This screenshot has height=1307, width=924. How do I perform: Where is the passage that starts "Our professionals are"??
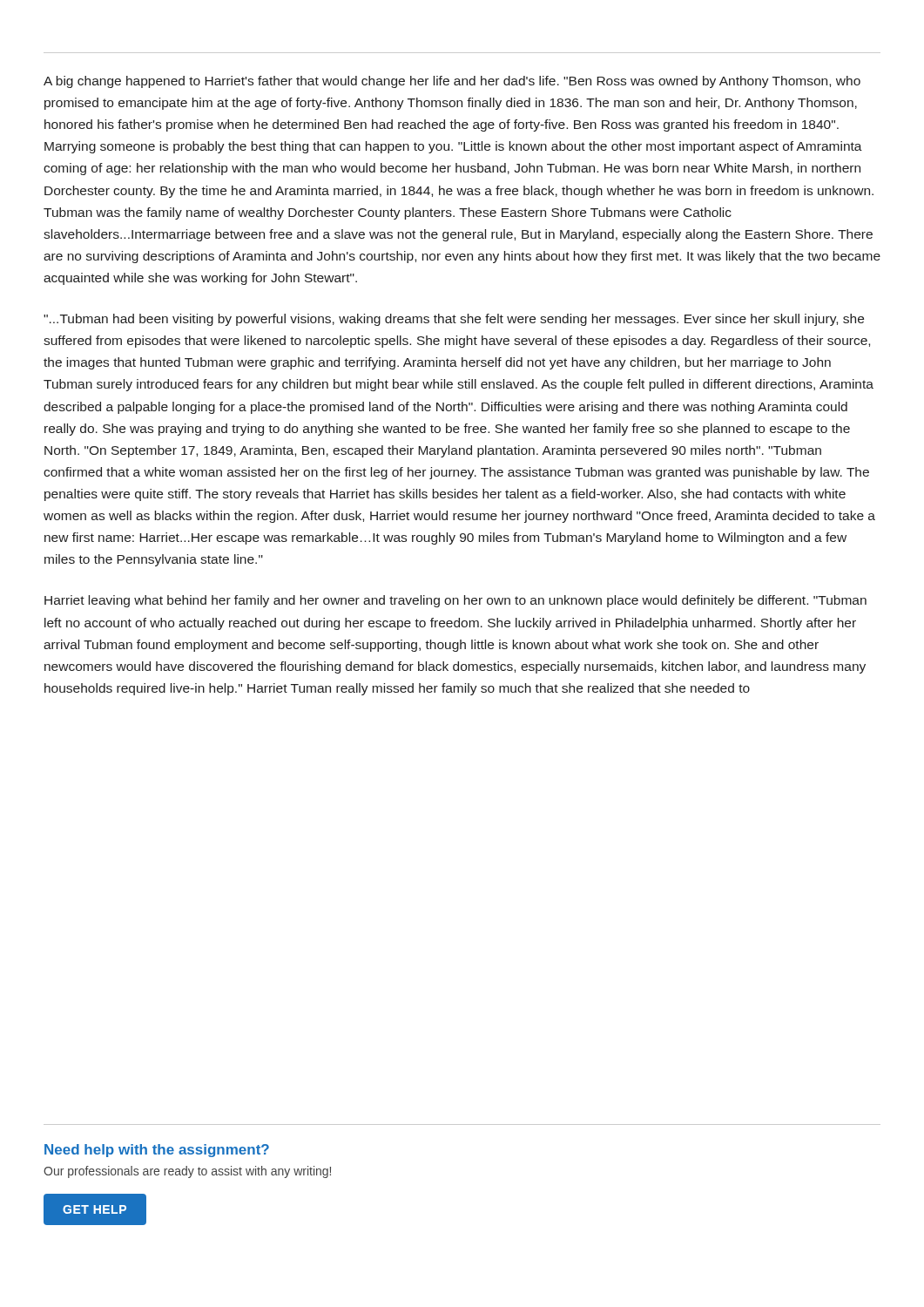(188, 1171)
